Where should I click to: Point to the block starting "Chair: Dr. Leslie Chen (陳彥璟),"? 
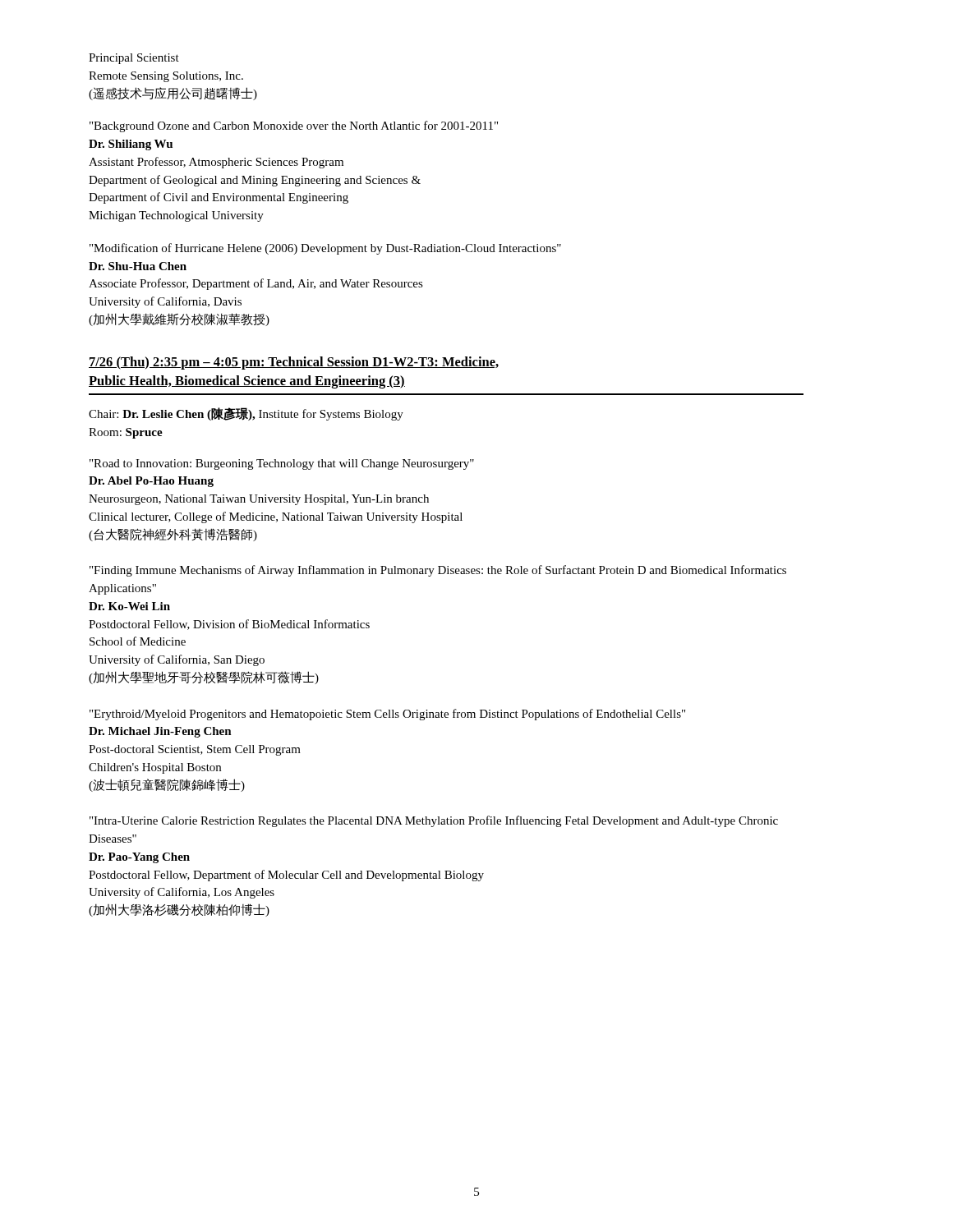[x=246, y=414]
